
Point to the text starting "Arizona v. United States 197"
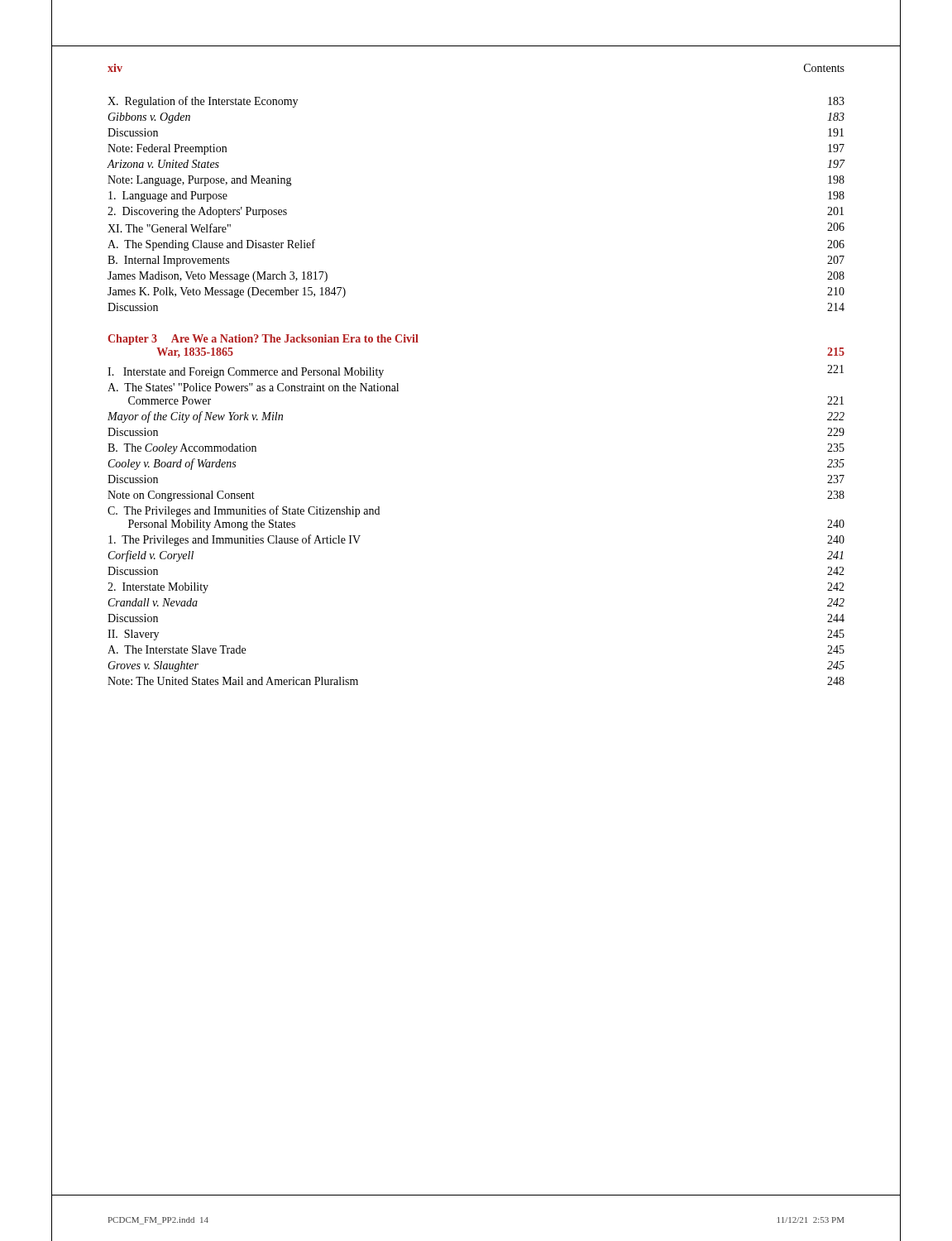164,163
